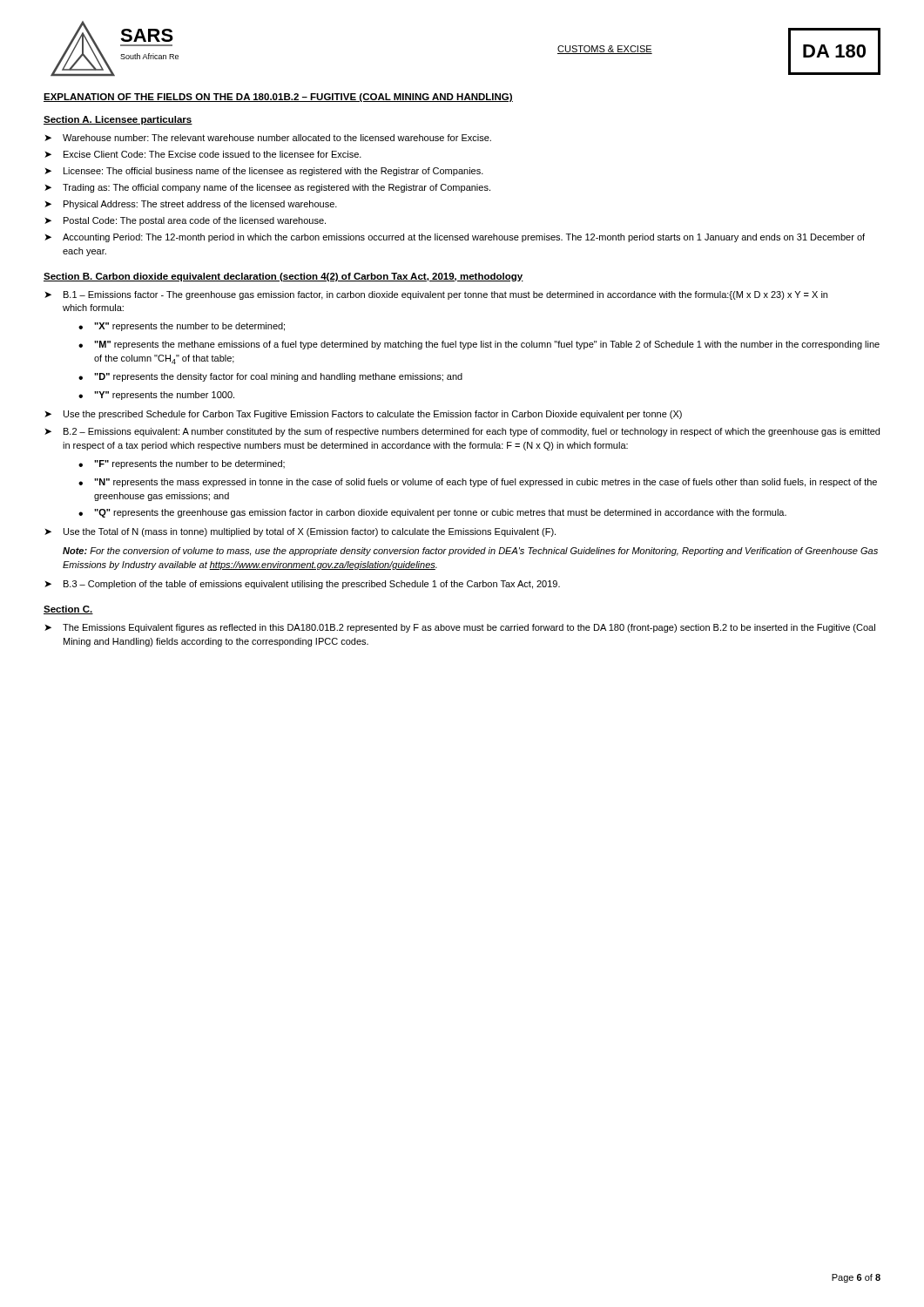Point to the element starting "• "F" represents the"
This screenshot has width=924, height=1307.
tap(182, 464)
